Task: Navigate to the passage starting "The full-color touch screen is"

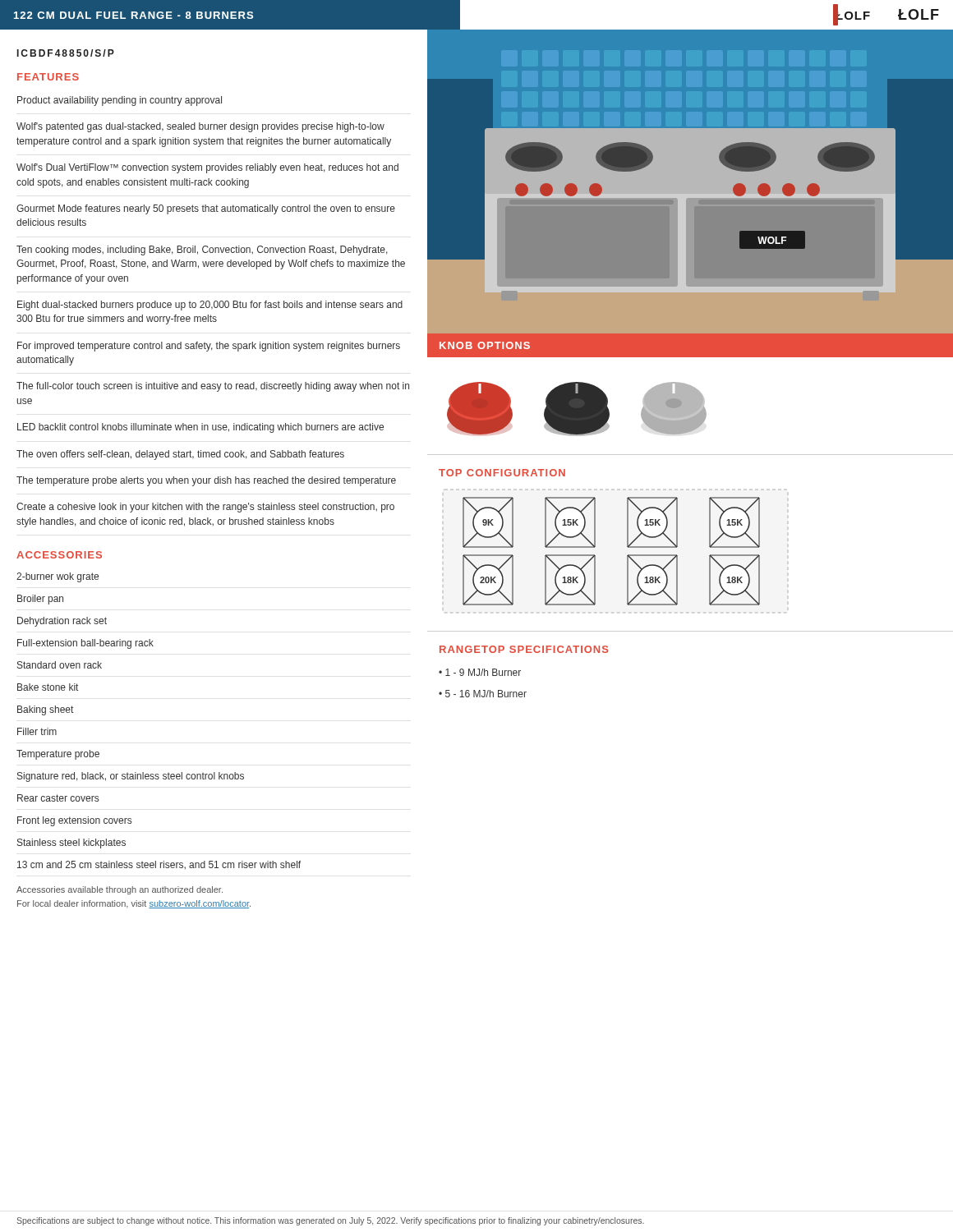Action: tap(213, 394)
